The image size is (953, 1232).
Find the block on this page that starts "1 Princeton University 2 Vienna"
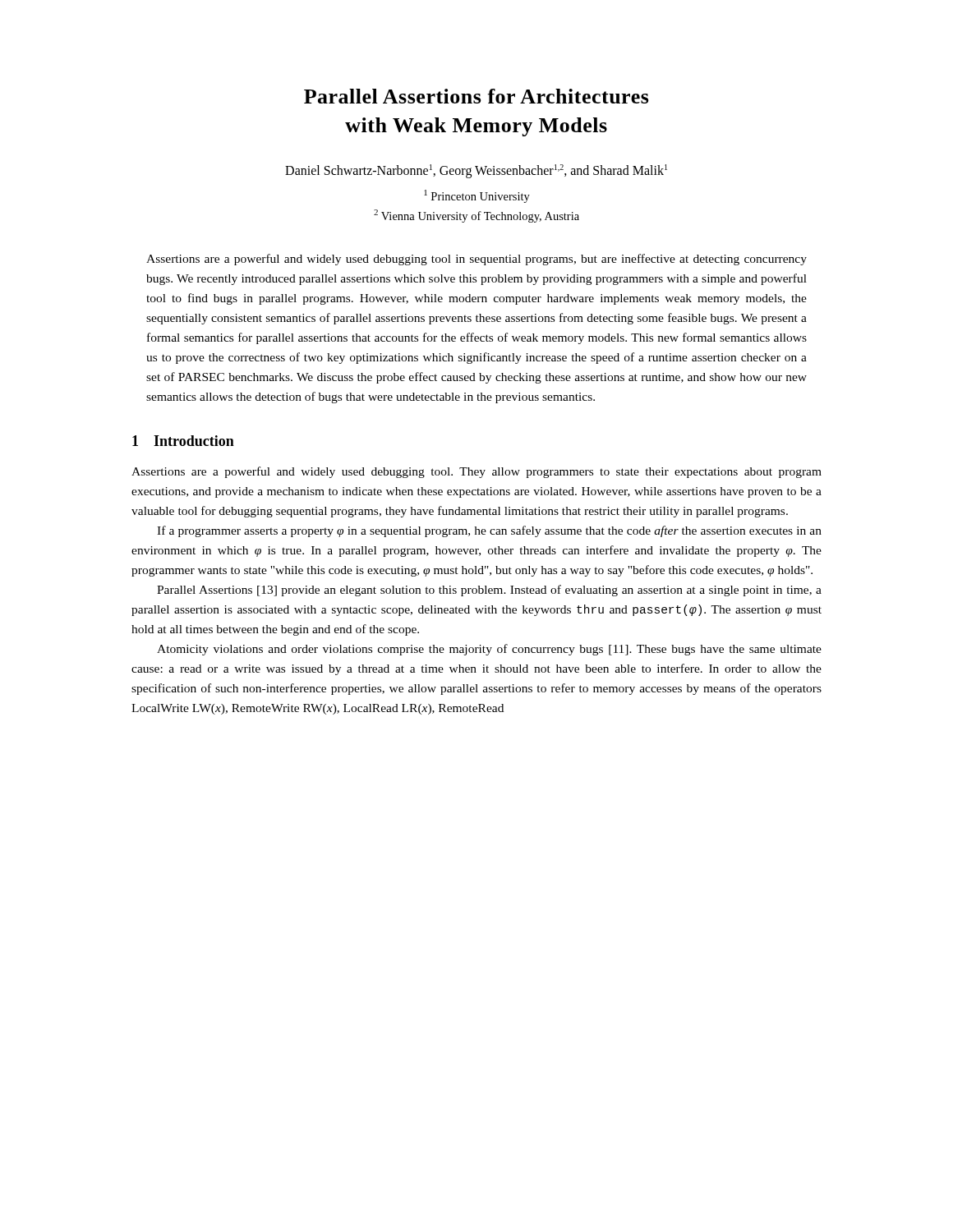pyautogui.click(x=476, y=205)
